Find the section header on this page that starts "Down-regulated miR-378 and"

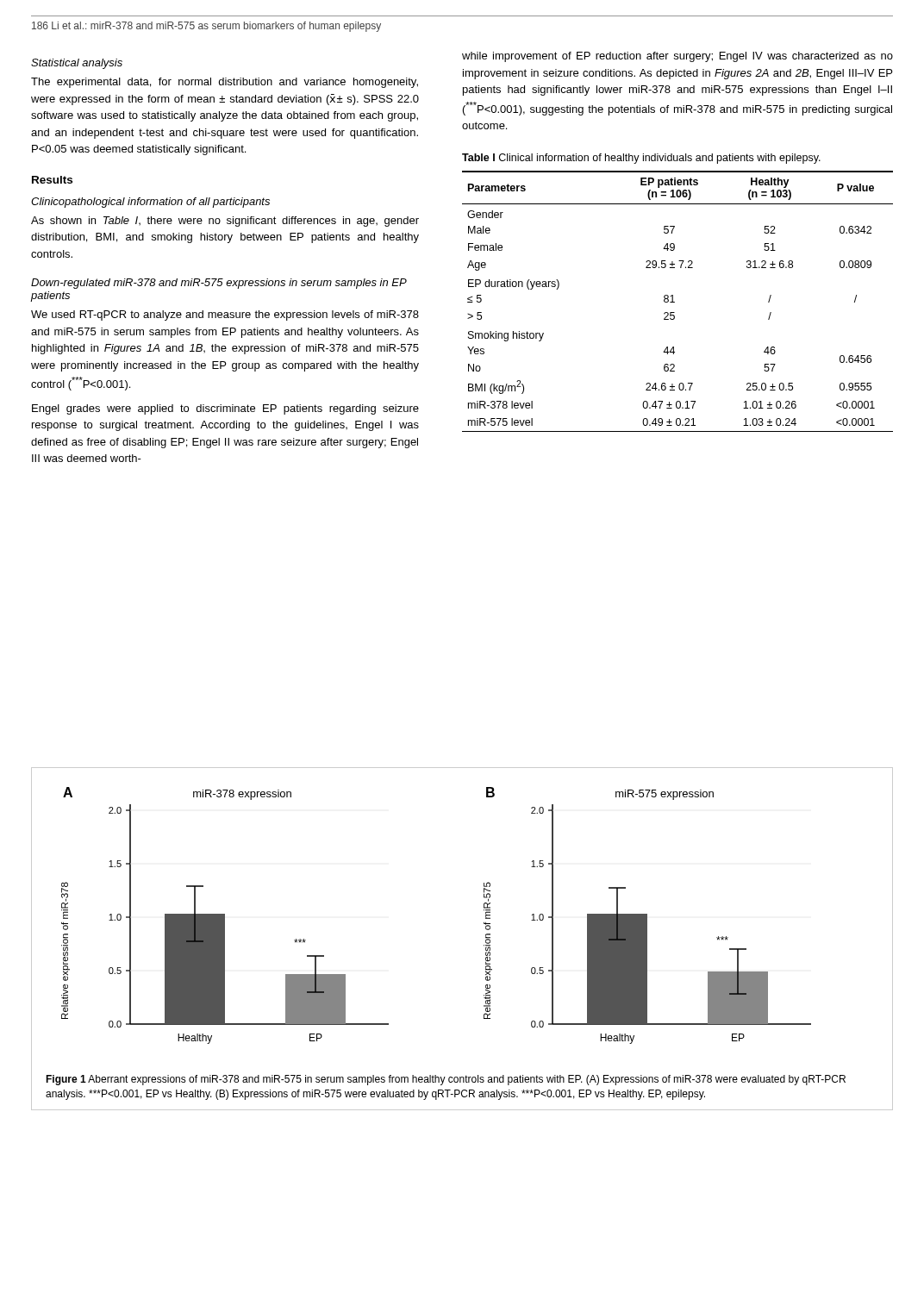tap(219, 289)
